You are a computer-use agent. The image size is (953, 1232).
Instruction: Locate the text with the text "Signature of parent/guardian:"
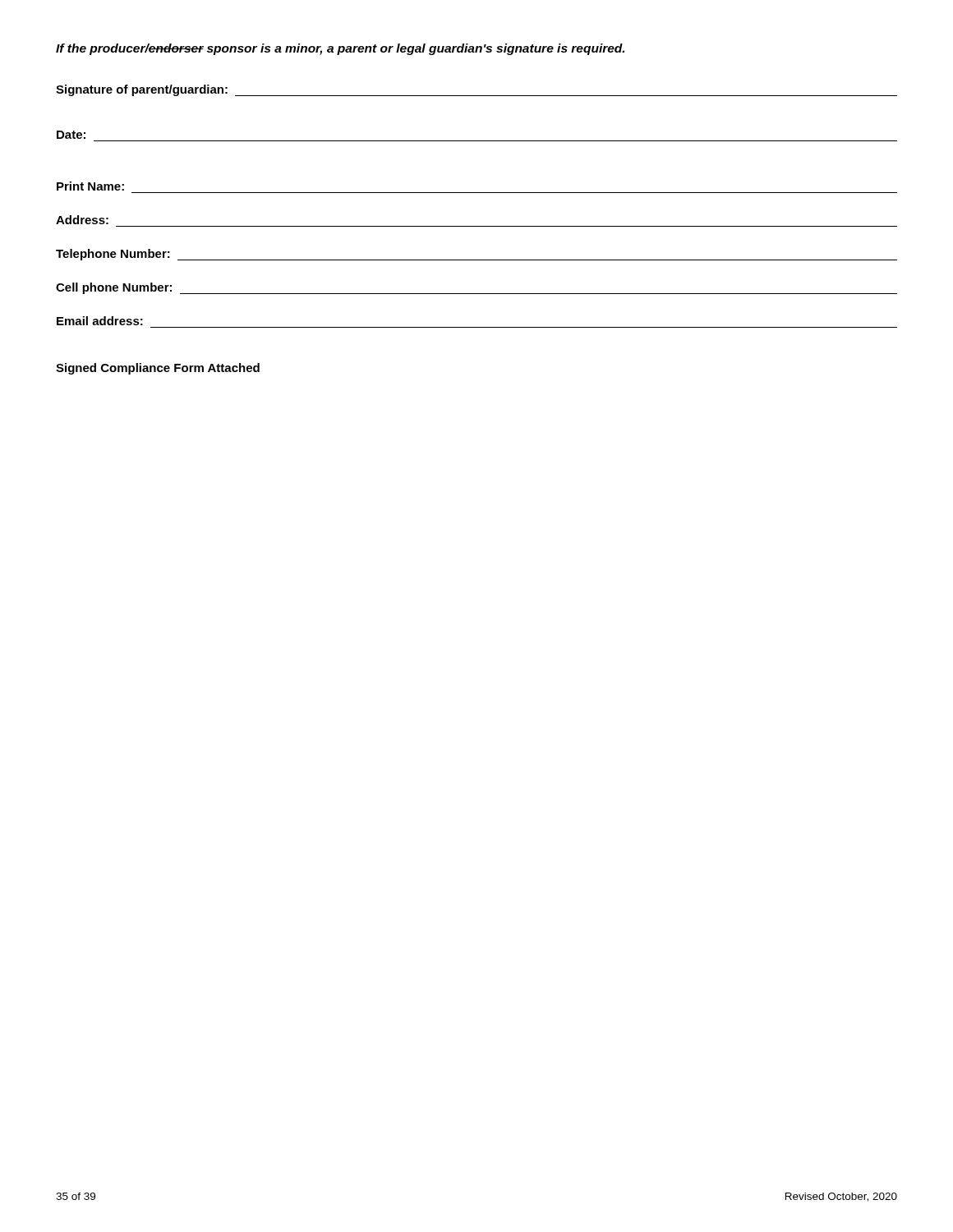476,88
